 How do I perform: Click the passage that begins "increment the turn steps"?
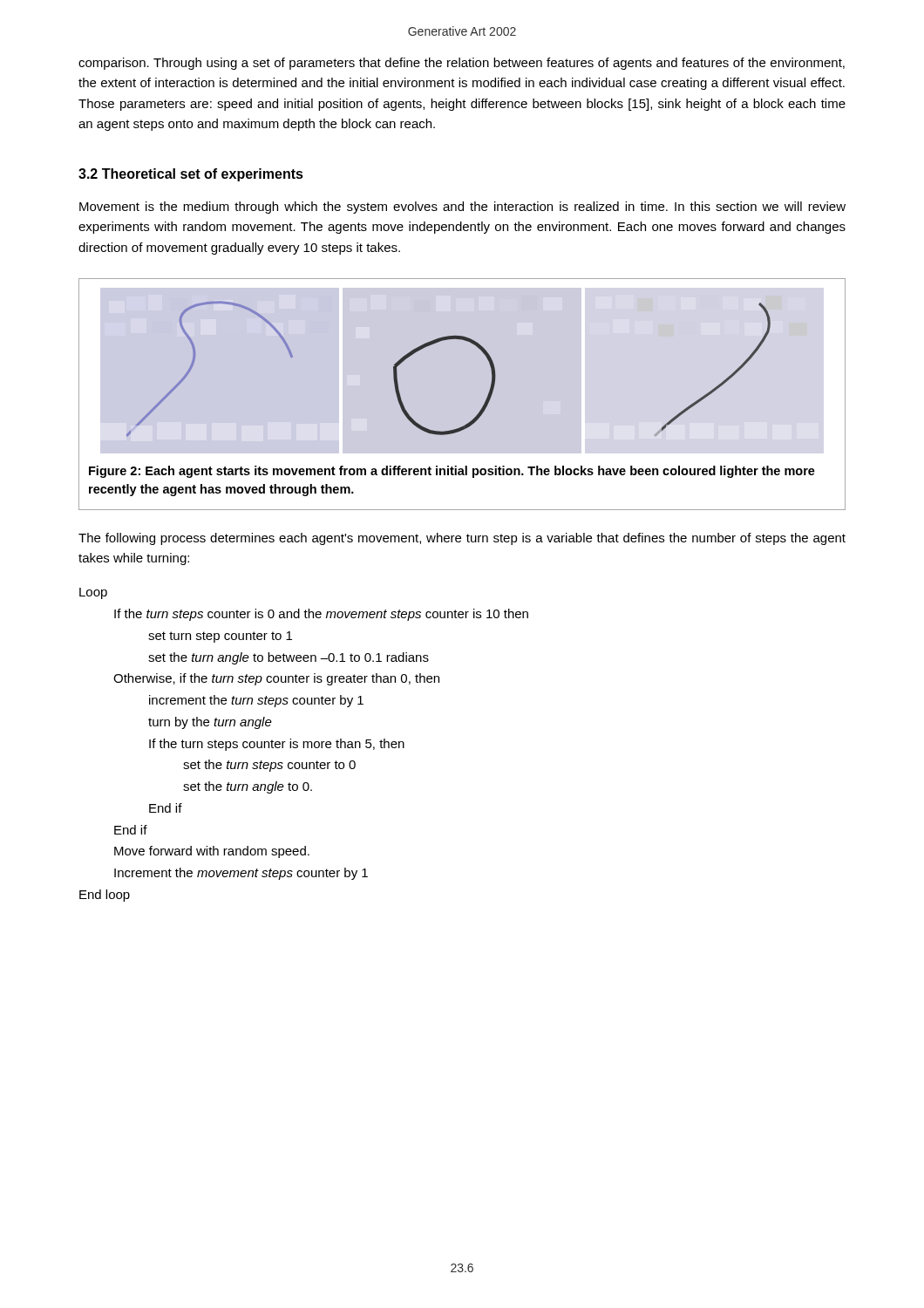pyautogui.click(x=256, y=700)
